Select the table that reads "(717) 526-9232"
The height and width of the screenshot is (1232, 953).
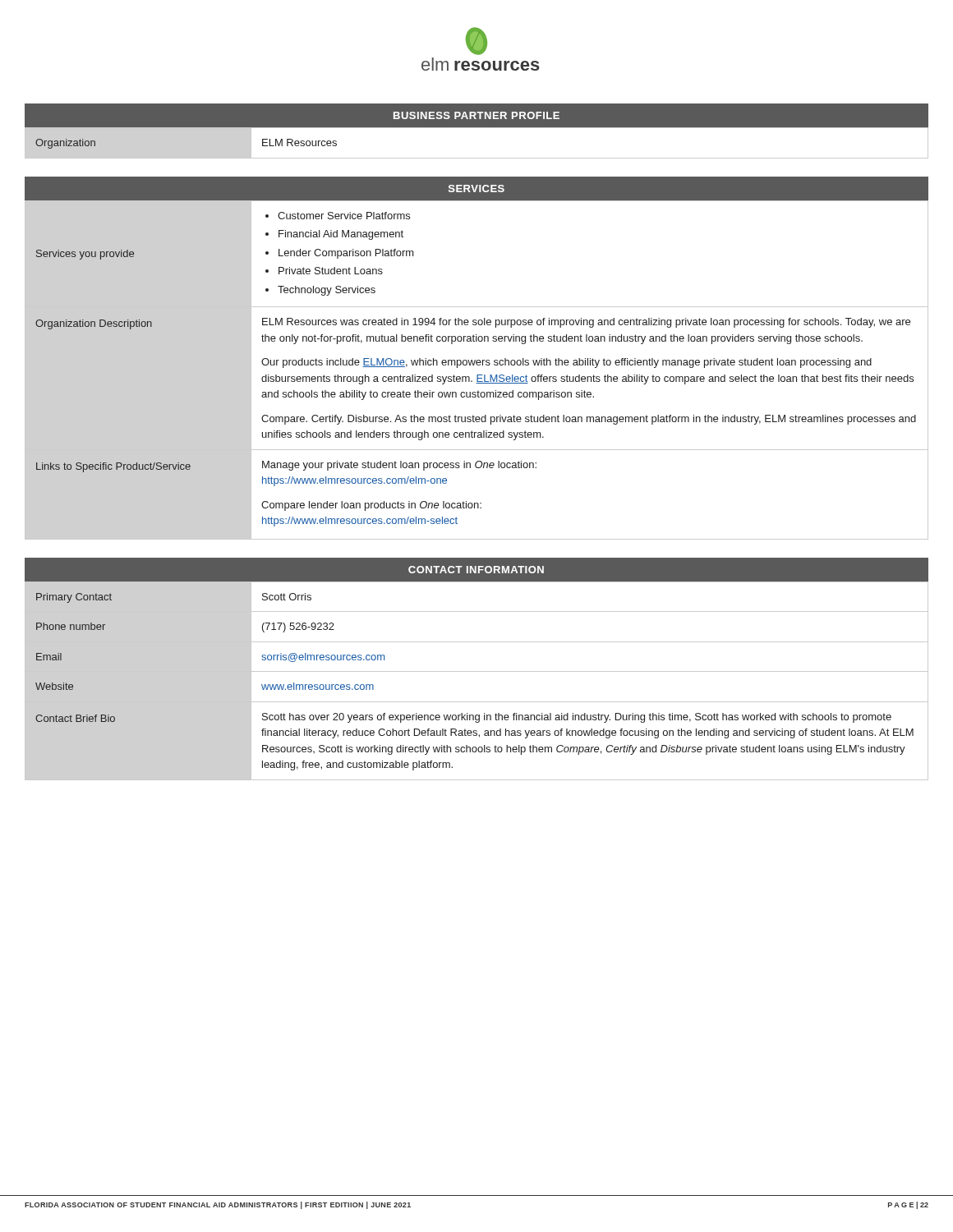(x=476, y=680)
